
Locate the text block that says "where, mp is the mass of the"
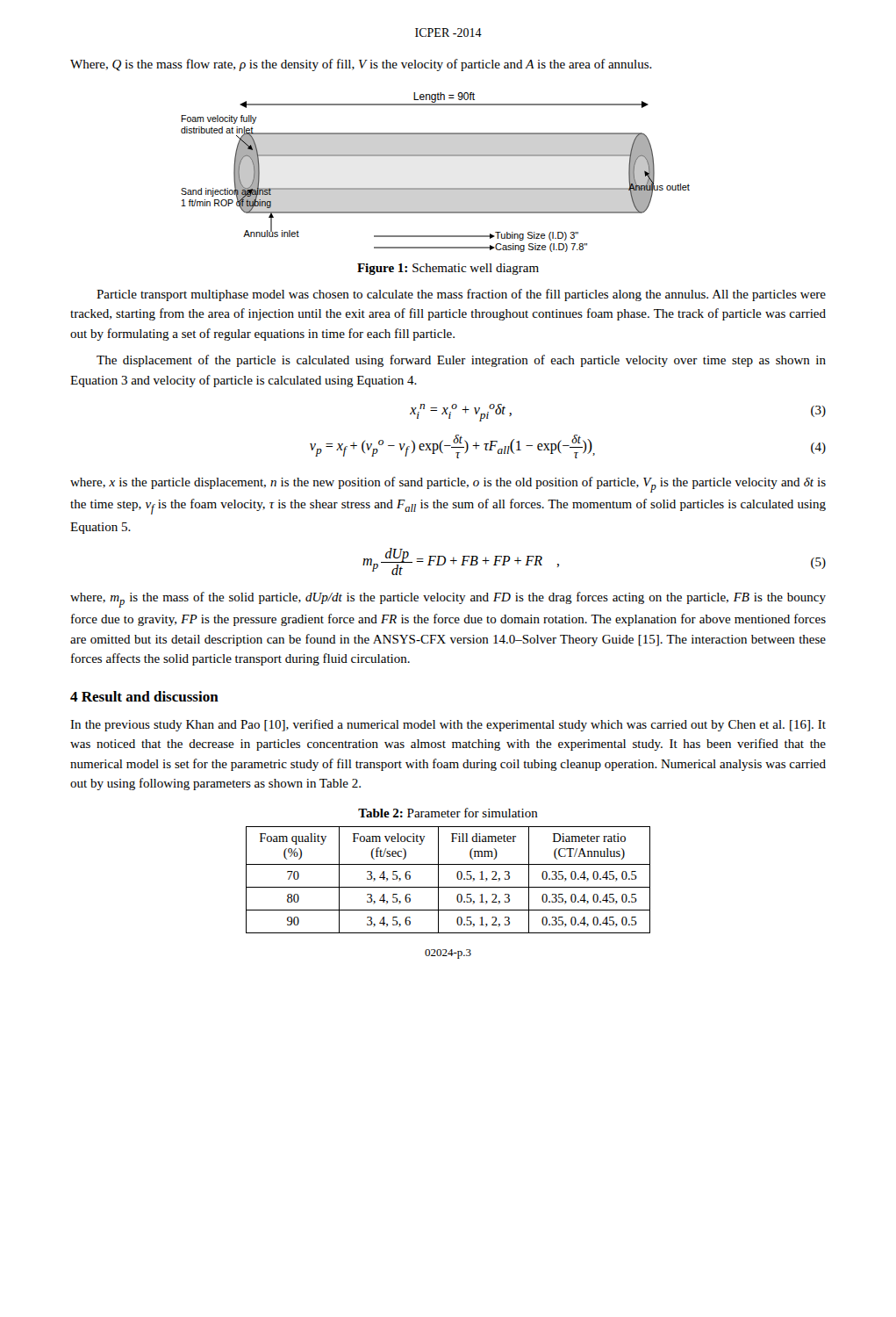[448, 628]
